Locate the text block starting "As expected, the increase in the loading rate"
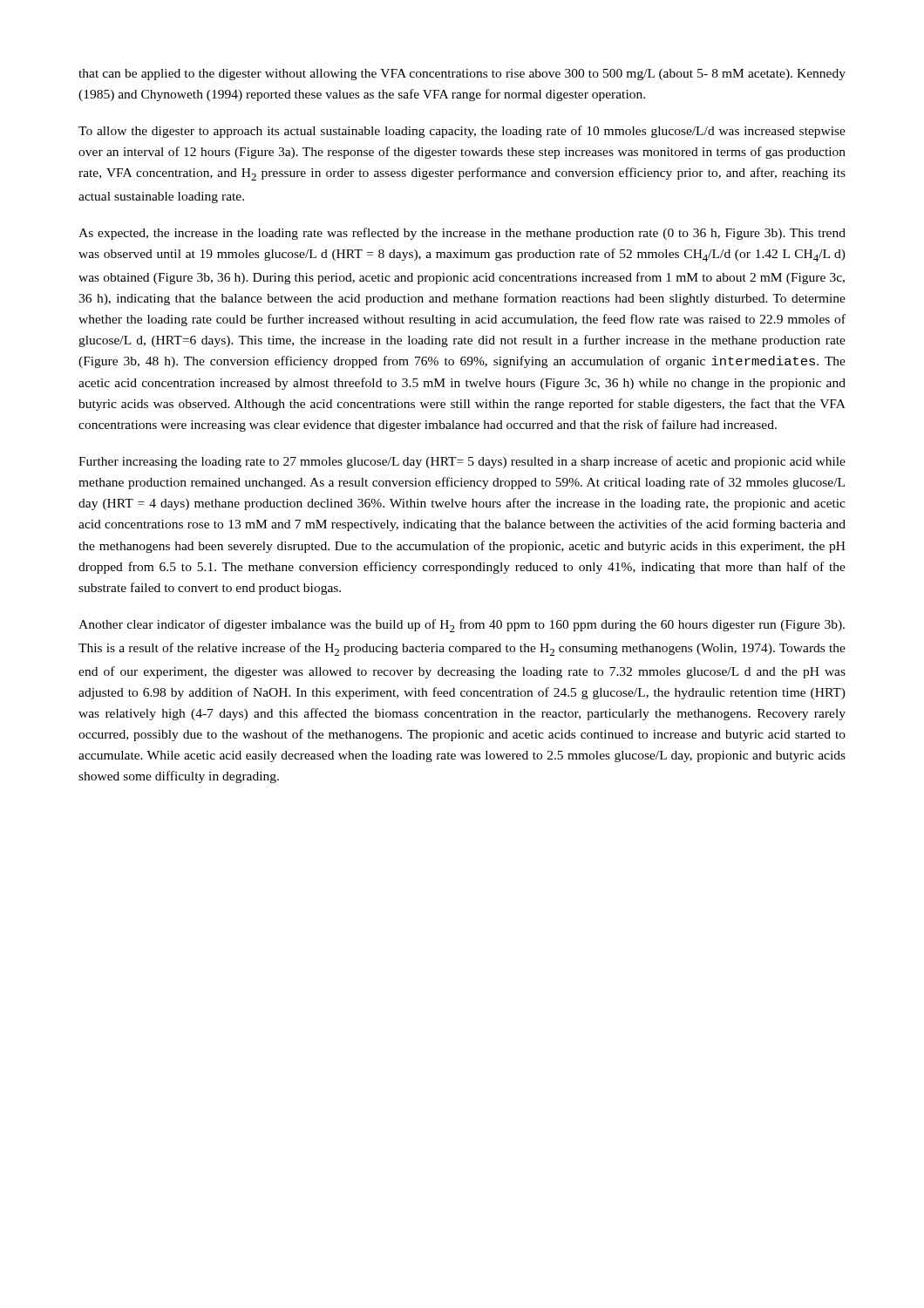Screen dimensions: 1308x924 462,329
